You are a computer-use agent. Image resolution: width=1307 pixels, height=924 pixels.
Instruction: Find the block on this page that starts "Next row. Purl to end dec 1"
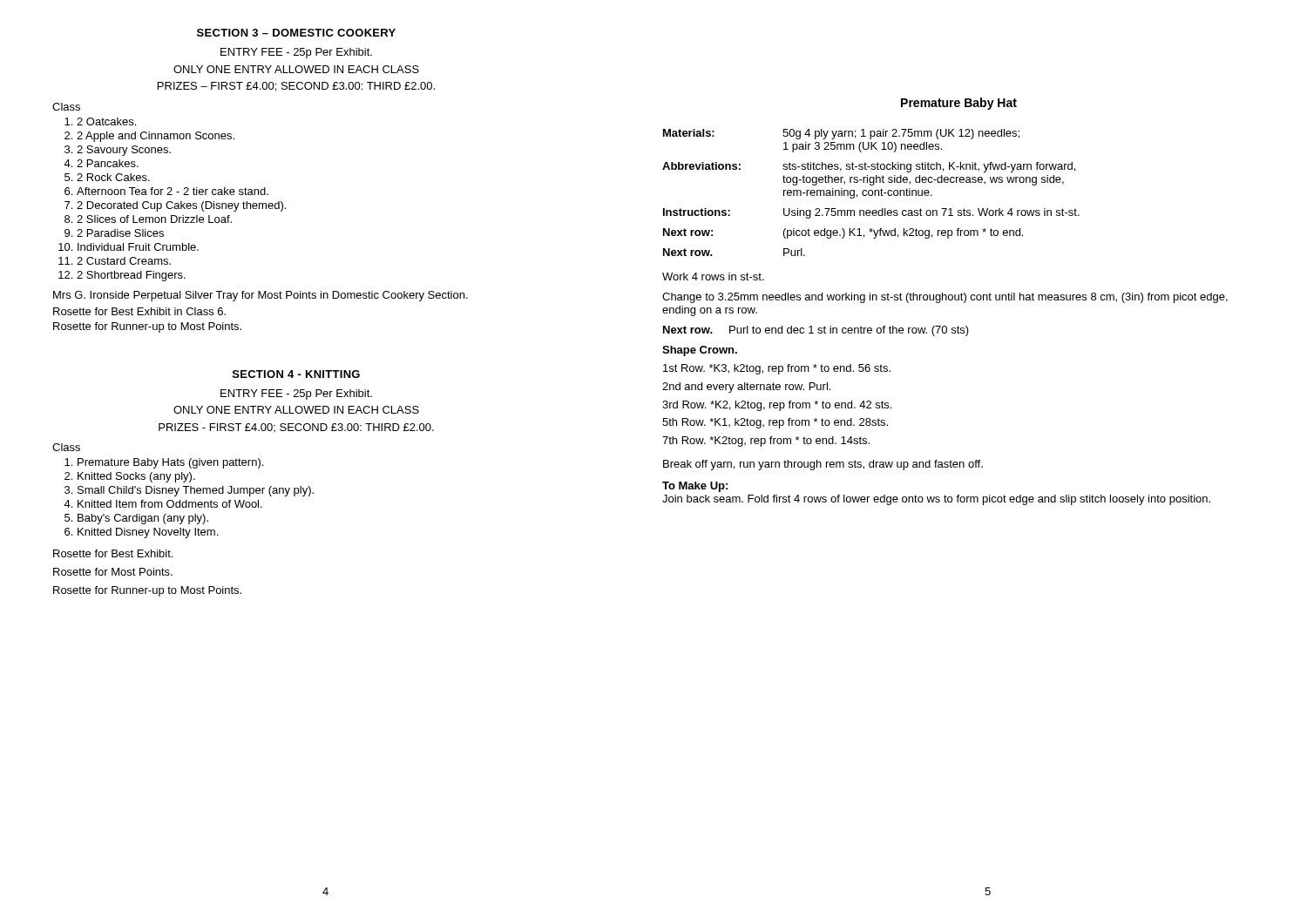tap(816, 330)
